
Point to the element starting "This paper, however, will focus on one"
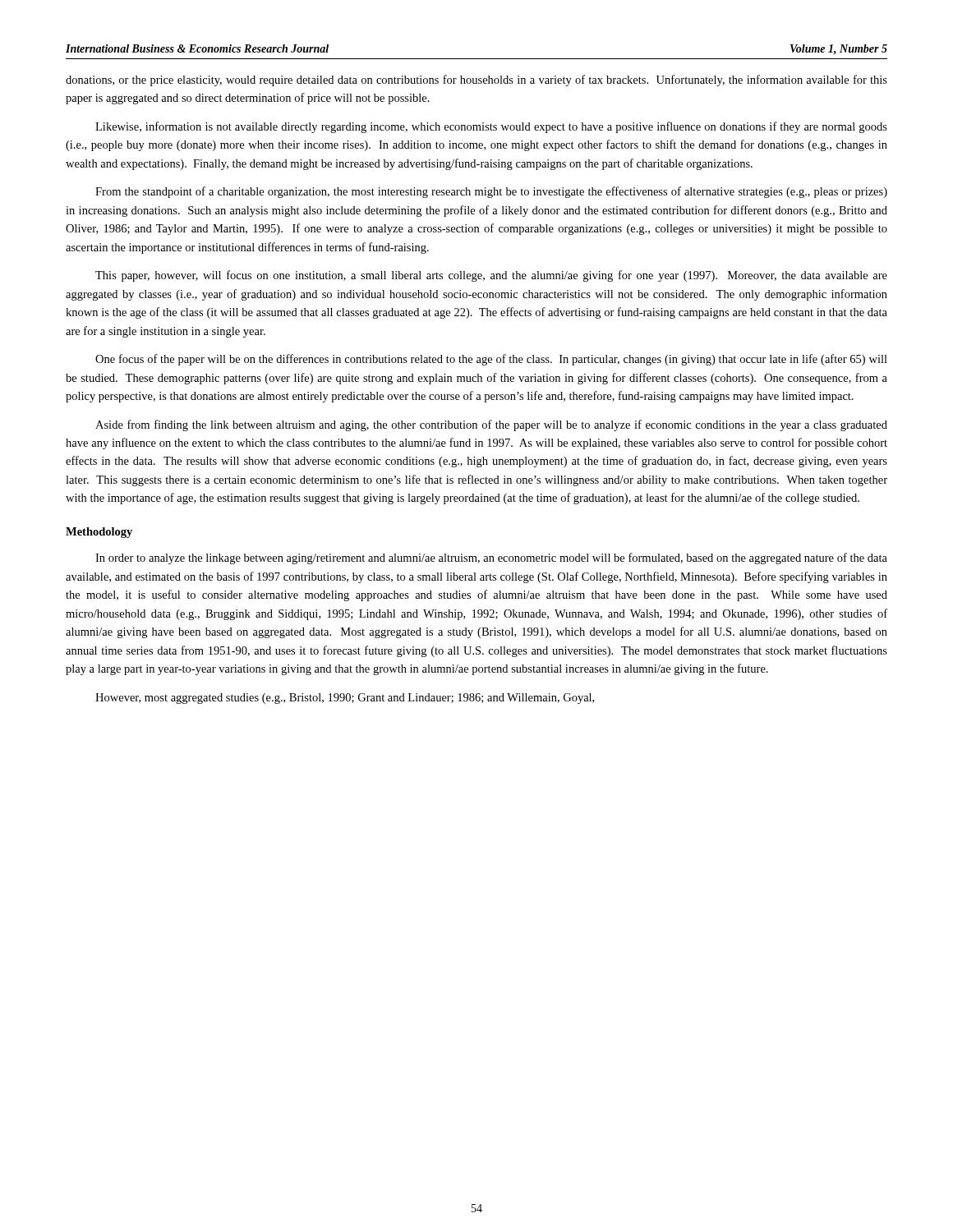[476, 303]
